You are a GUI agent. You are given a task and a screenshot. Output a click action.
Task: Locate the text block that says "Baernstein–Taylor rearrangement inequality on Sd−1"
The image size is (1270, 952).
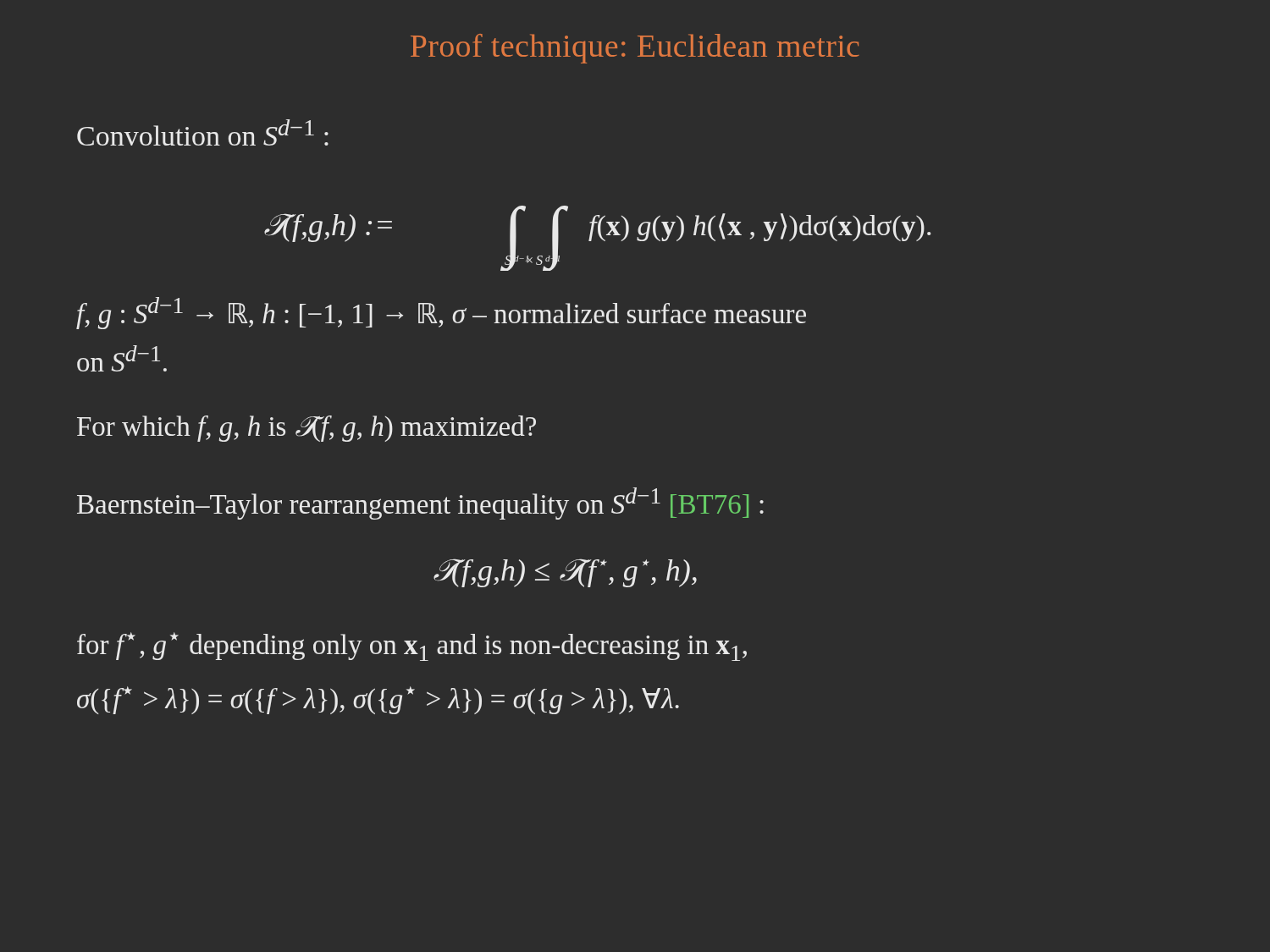click(x=421, y=501)
